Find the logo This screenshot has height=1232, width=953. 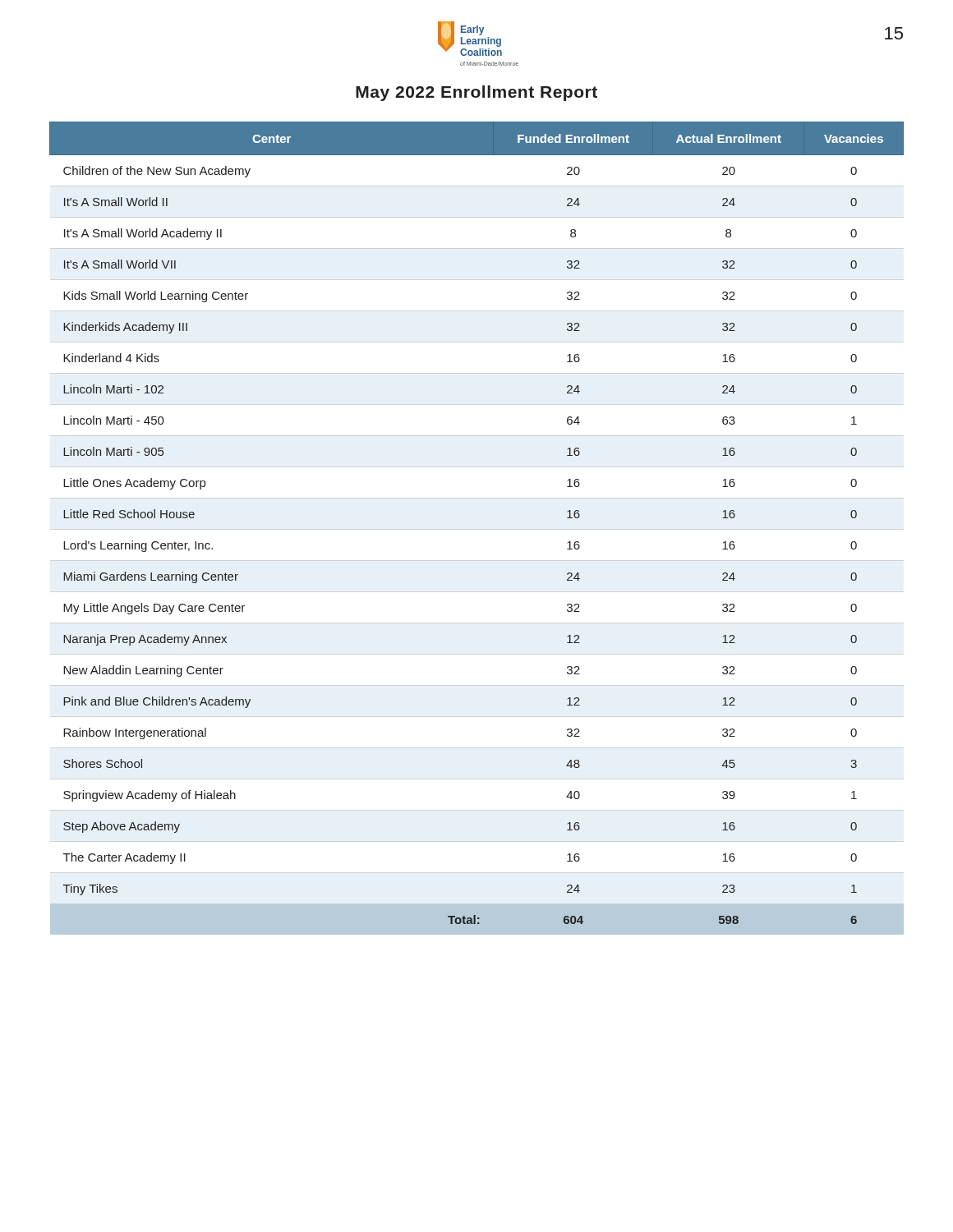click(x=476, y=41)
